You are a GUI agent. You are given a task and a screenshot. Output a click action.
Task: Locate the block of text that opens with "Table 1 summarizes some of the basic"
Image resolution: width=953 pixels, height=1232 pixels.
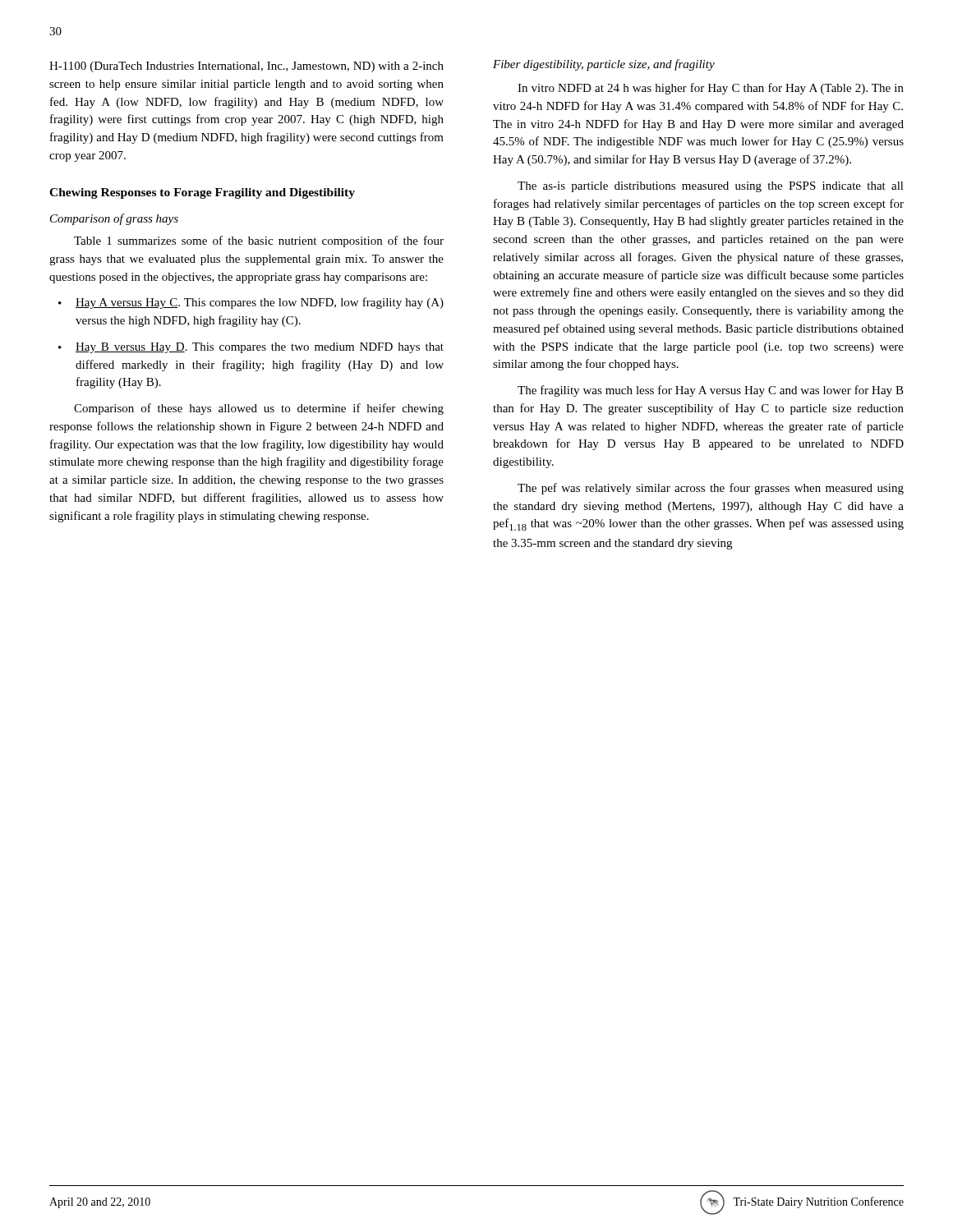tap(246, 259)
